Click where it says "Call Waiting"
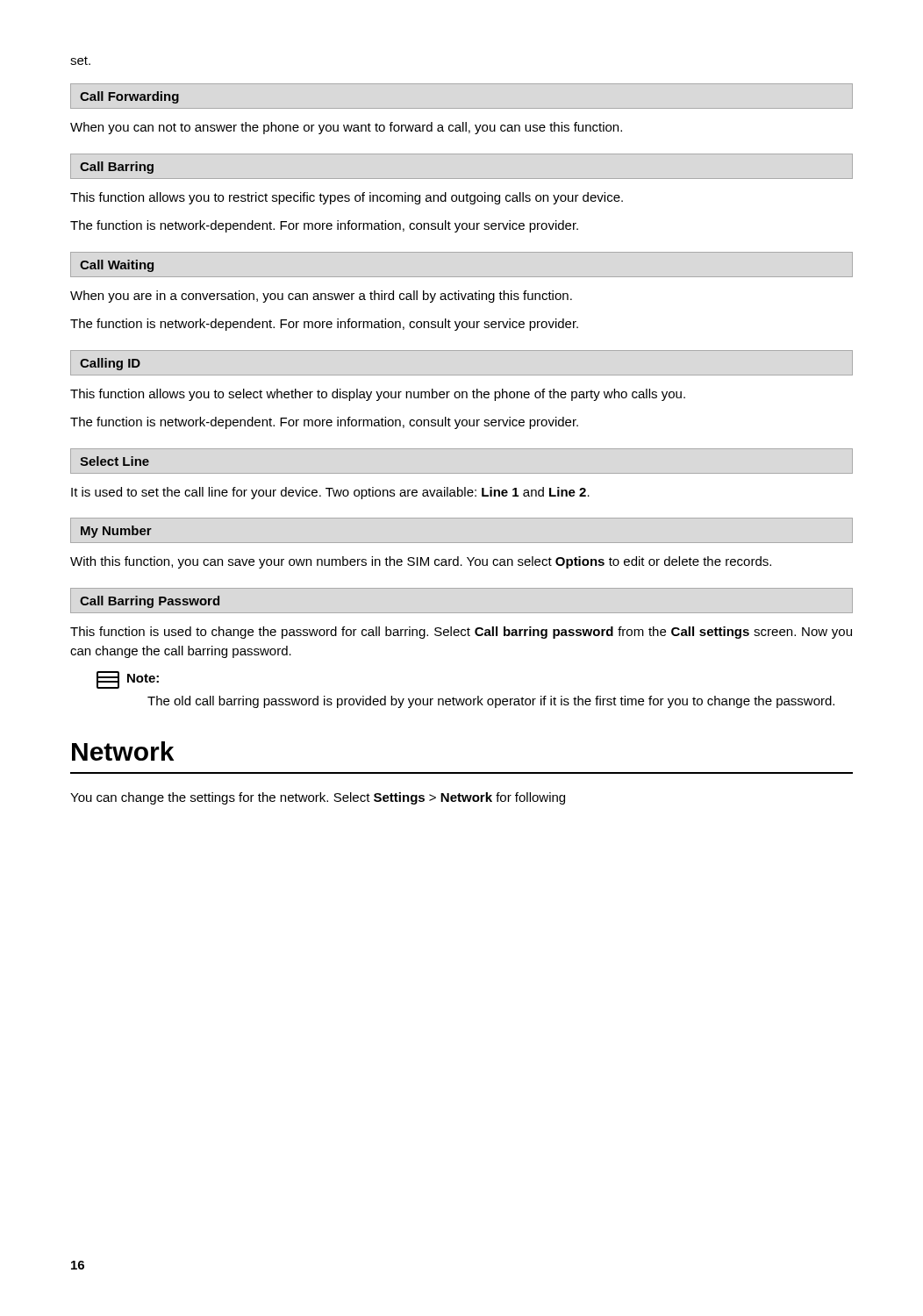 click(117, 264)
